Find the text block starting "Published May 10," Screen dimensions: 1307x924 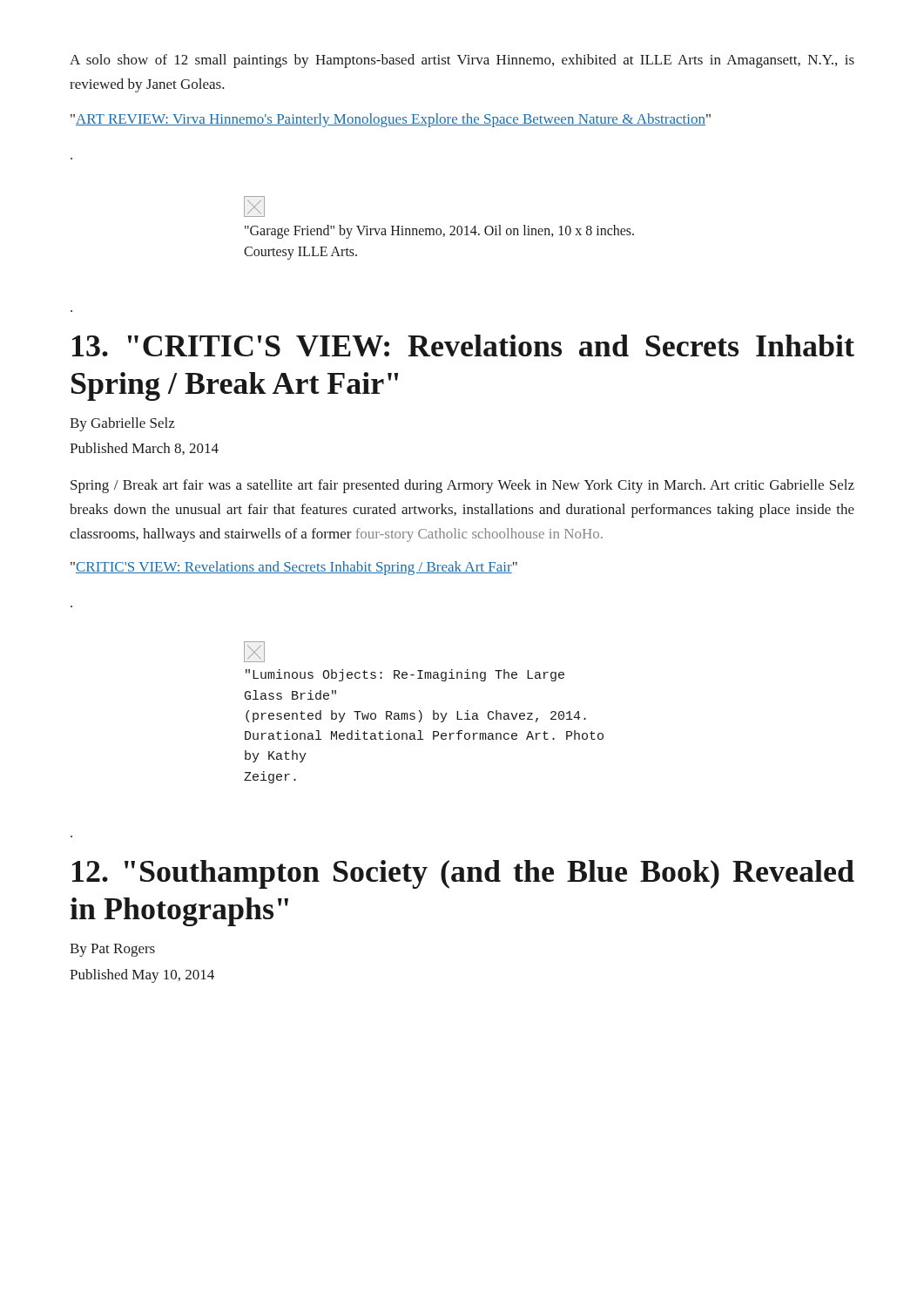(142, 974)
